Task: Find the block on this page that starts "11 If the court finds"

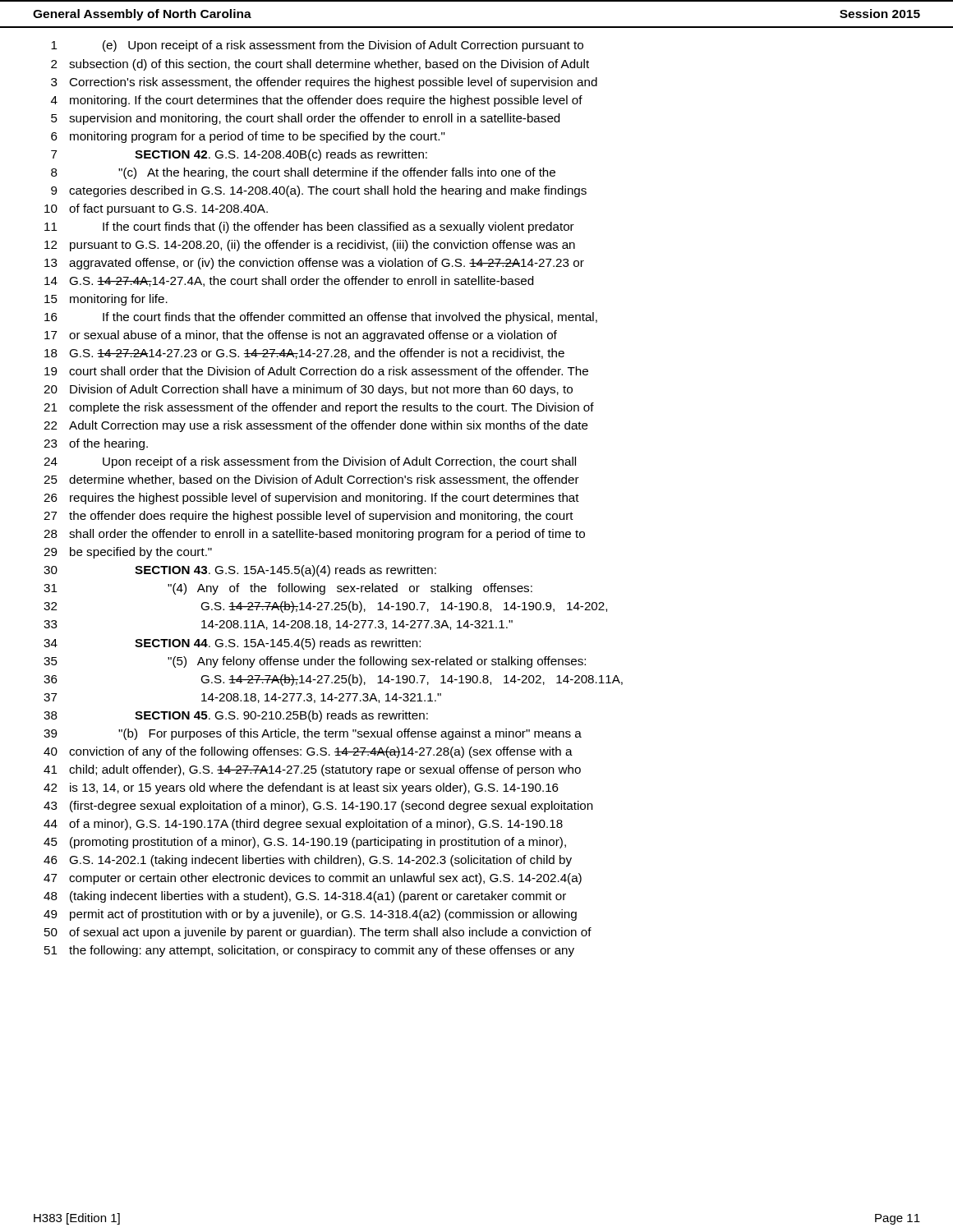Action: [476, 263]
